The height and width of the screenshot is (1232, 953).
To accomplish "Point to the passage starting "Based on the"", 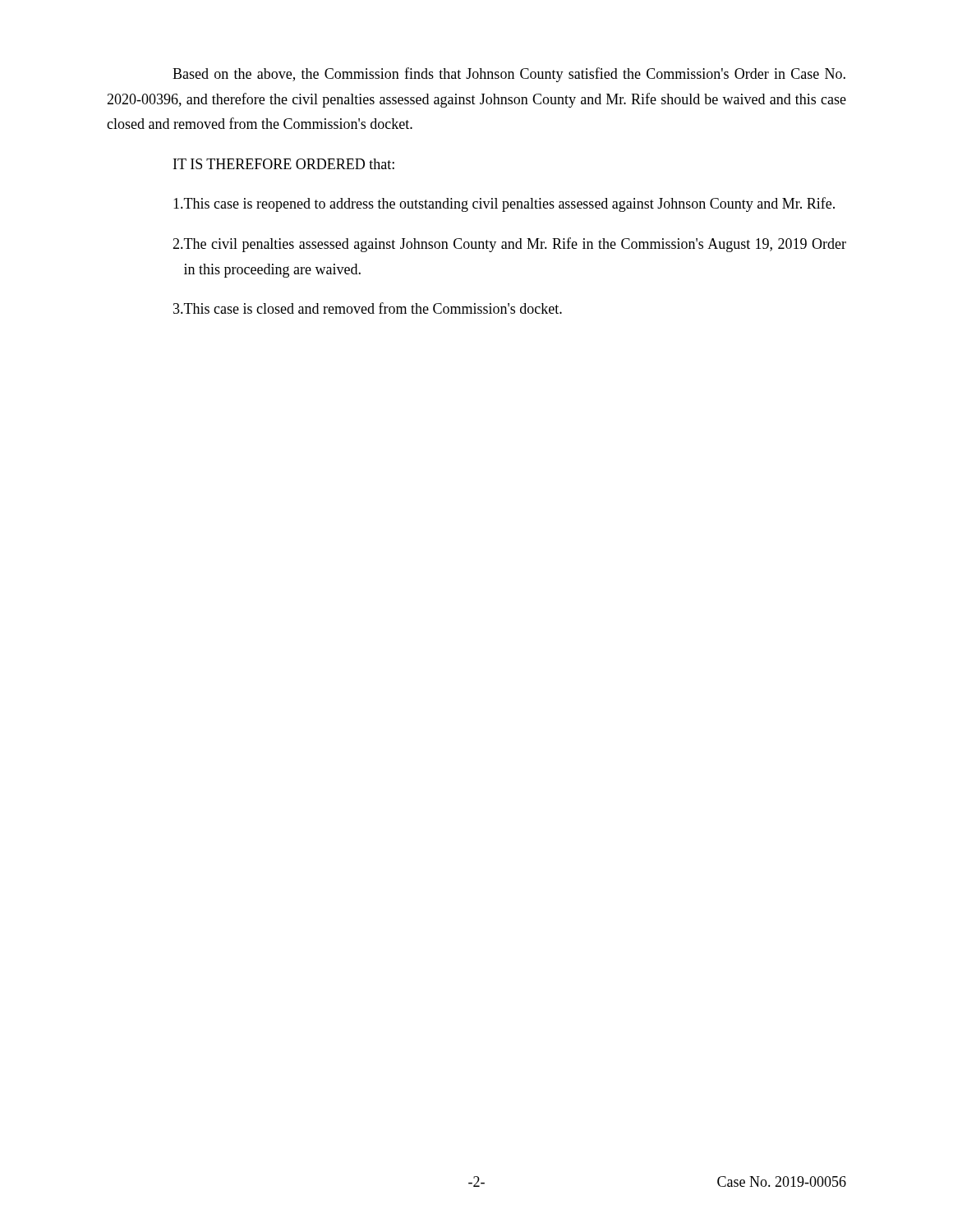I will tap(476, 99).
